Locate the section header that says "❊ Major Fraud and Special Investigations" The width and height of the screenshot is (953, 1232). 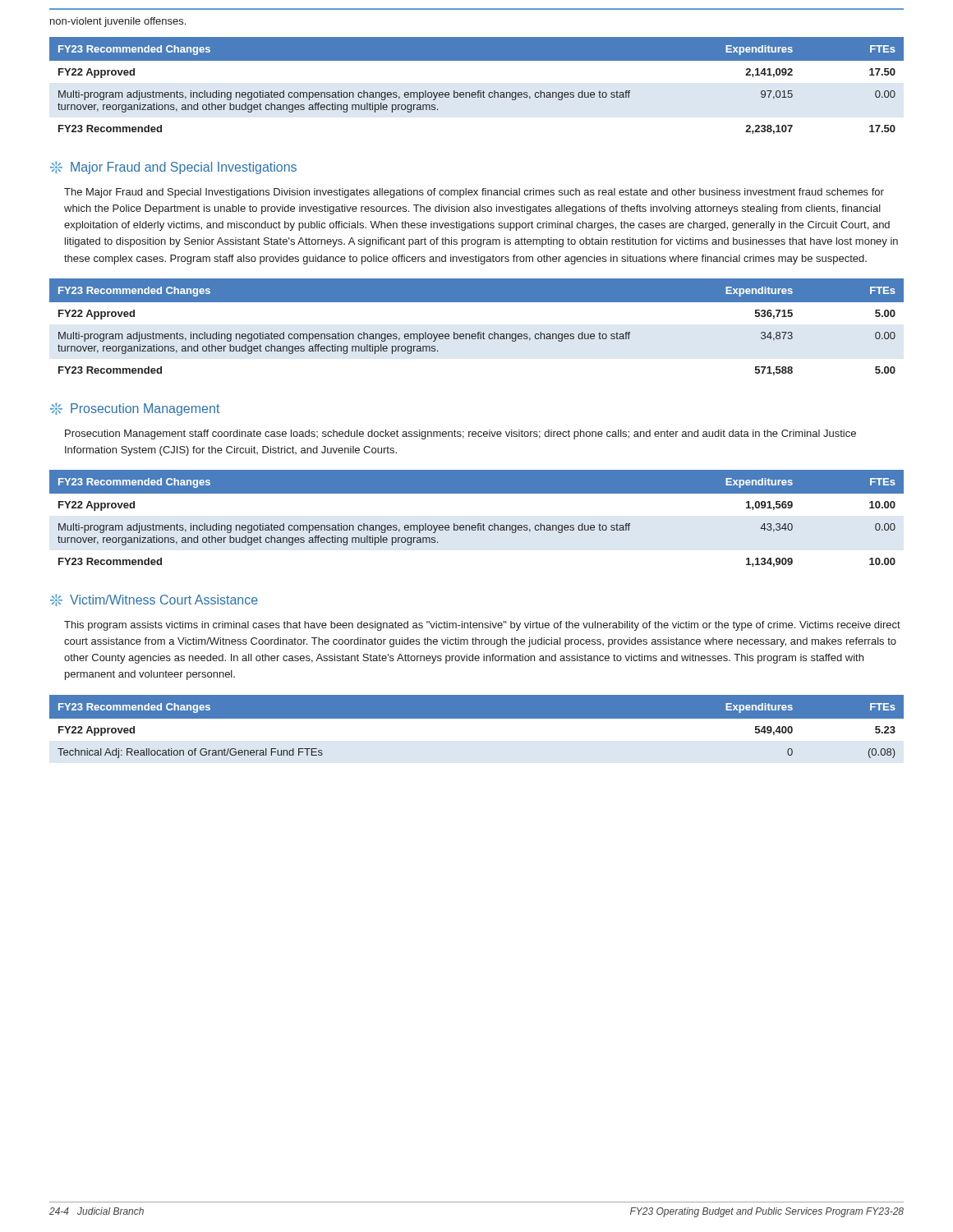[173, 168]
